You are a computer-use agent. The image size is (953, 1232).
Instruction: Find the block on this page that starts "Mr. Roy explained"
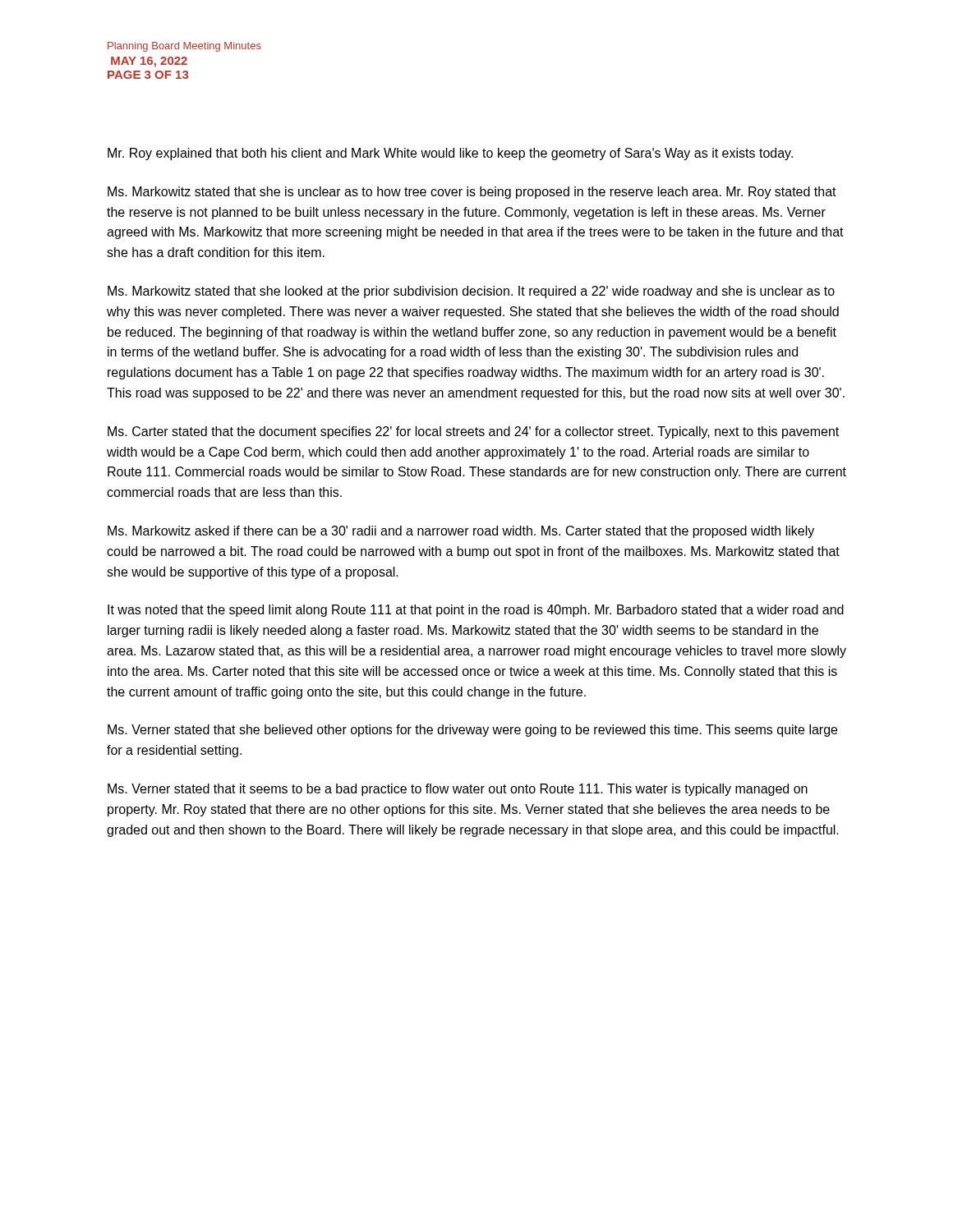pyautogui.click(x=476, y=154)
